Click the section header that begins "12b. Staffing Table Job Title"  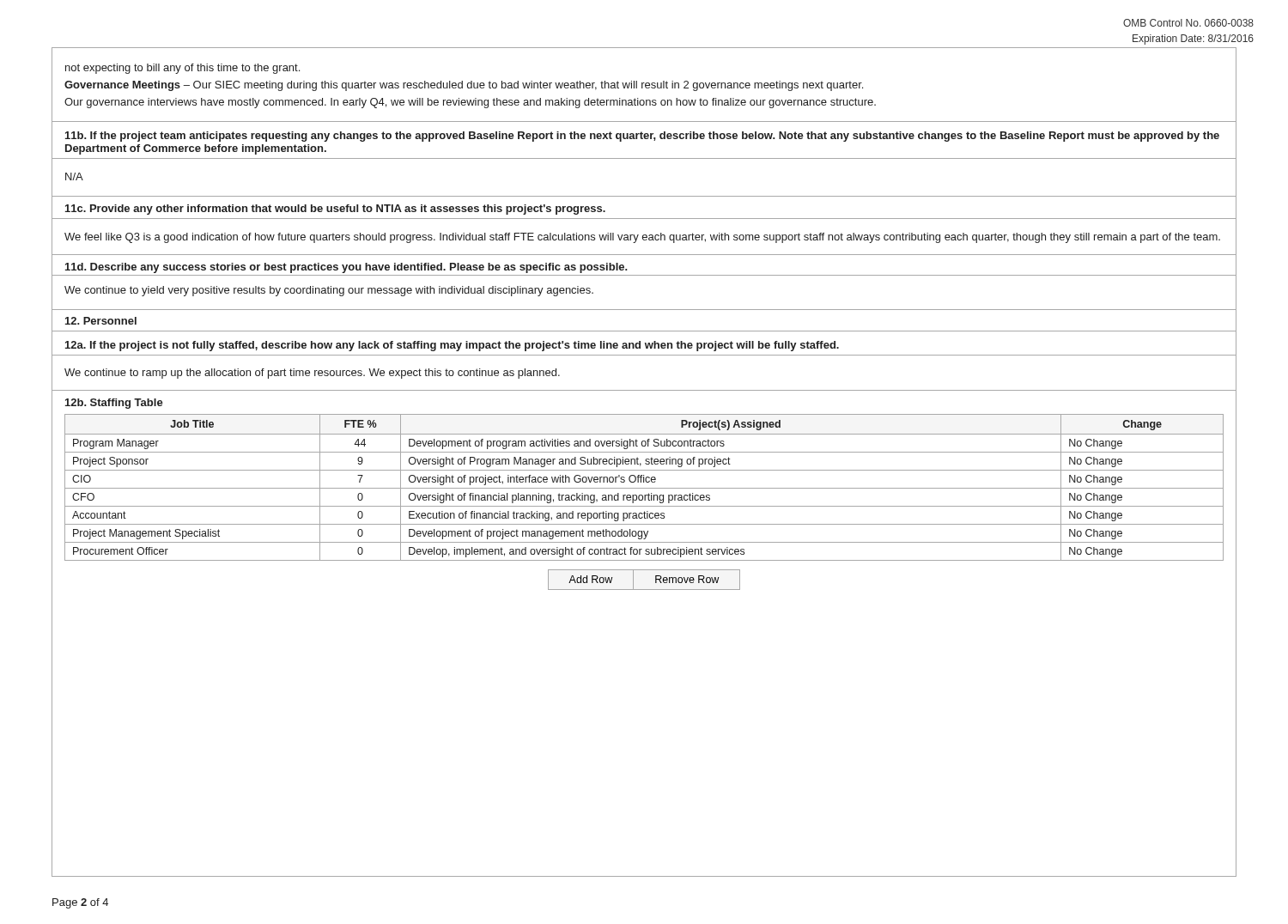pos(644,493)
